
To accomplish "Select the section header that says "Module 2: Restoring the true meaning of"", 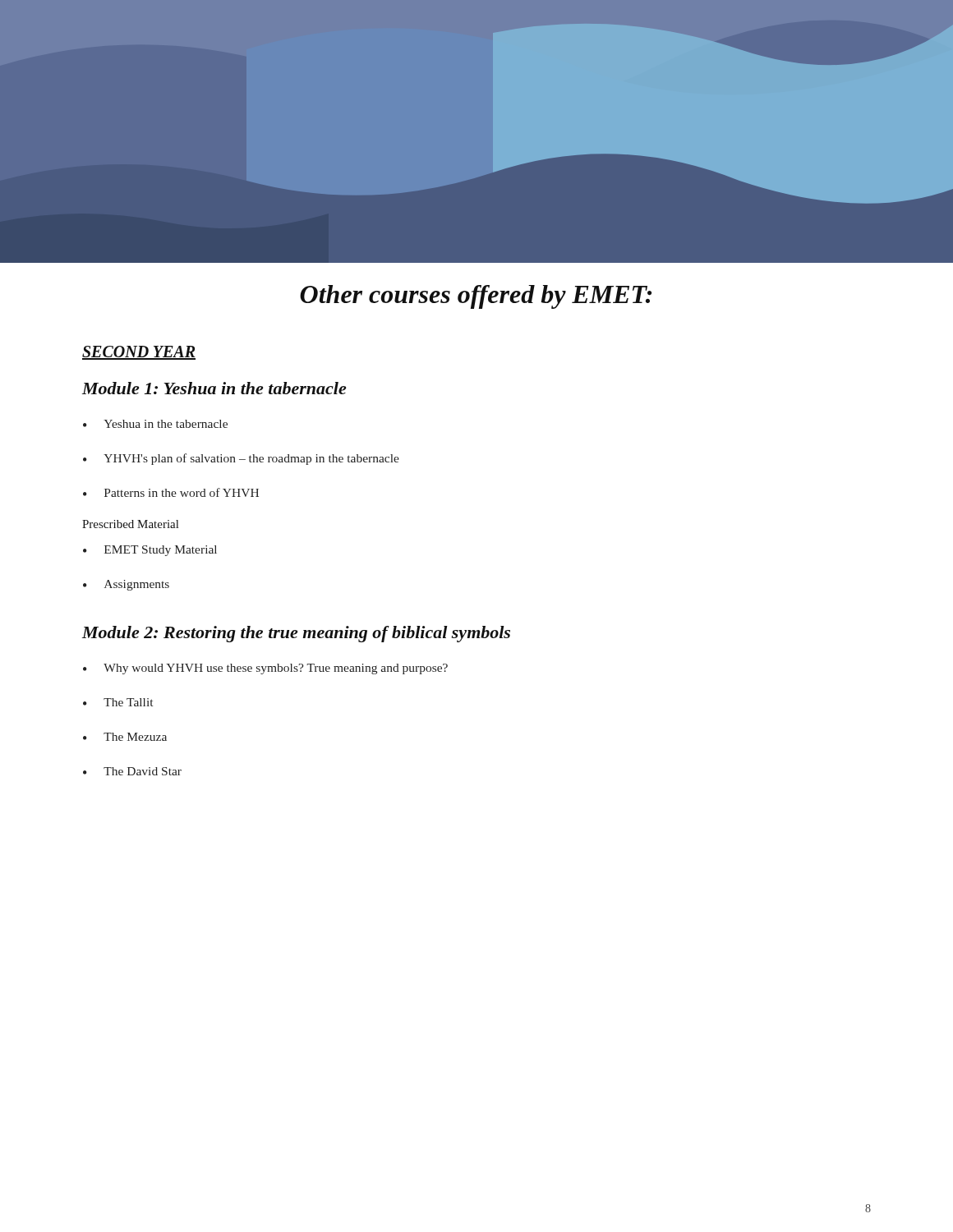I will click(297, 632).
